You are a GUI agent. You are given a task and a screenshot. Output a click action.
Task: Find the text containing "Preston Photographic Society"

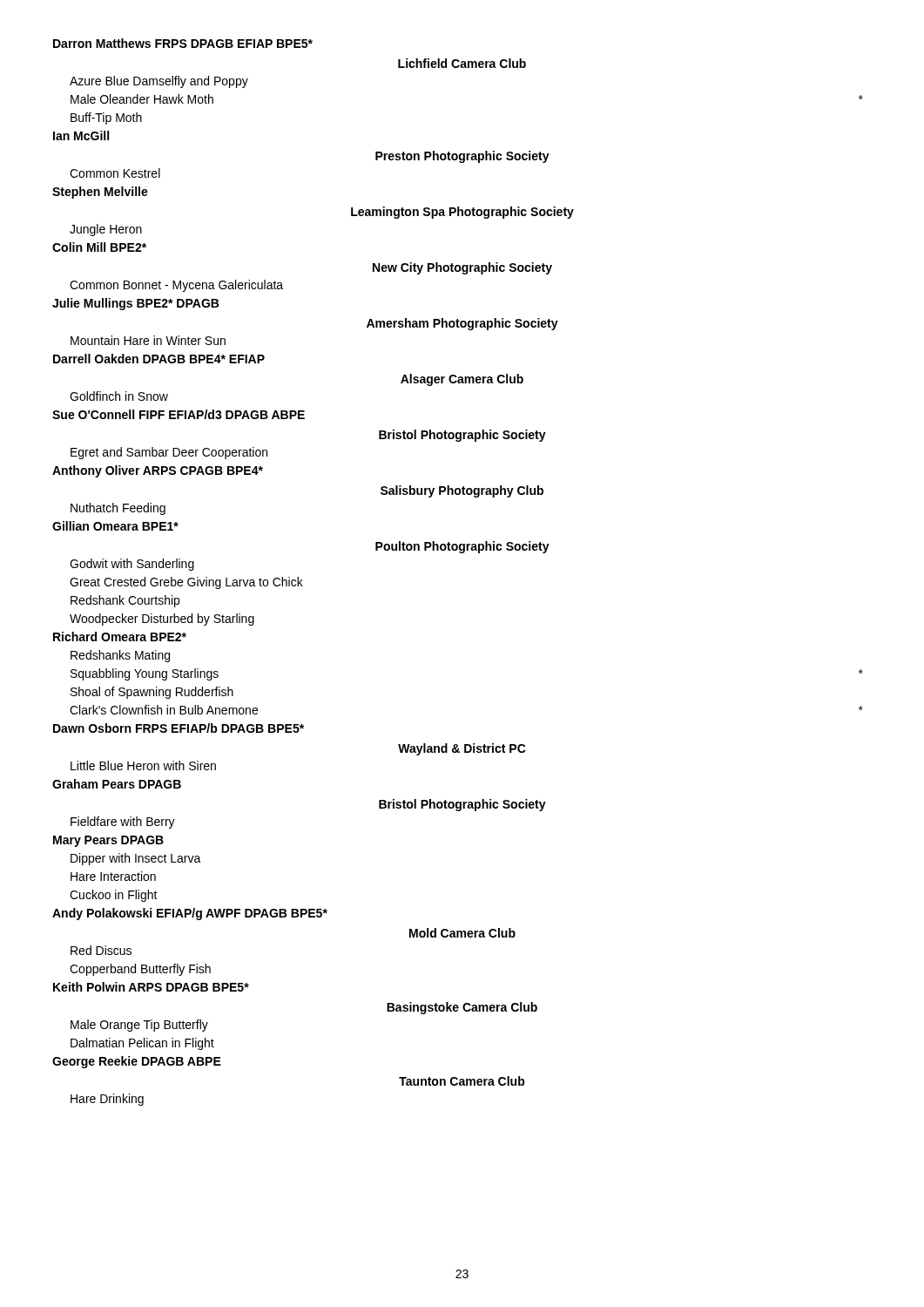[462, 156]
